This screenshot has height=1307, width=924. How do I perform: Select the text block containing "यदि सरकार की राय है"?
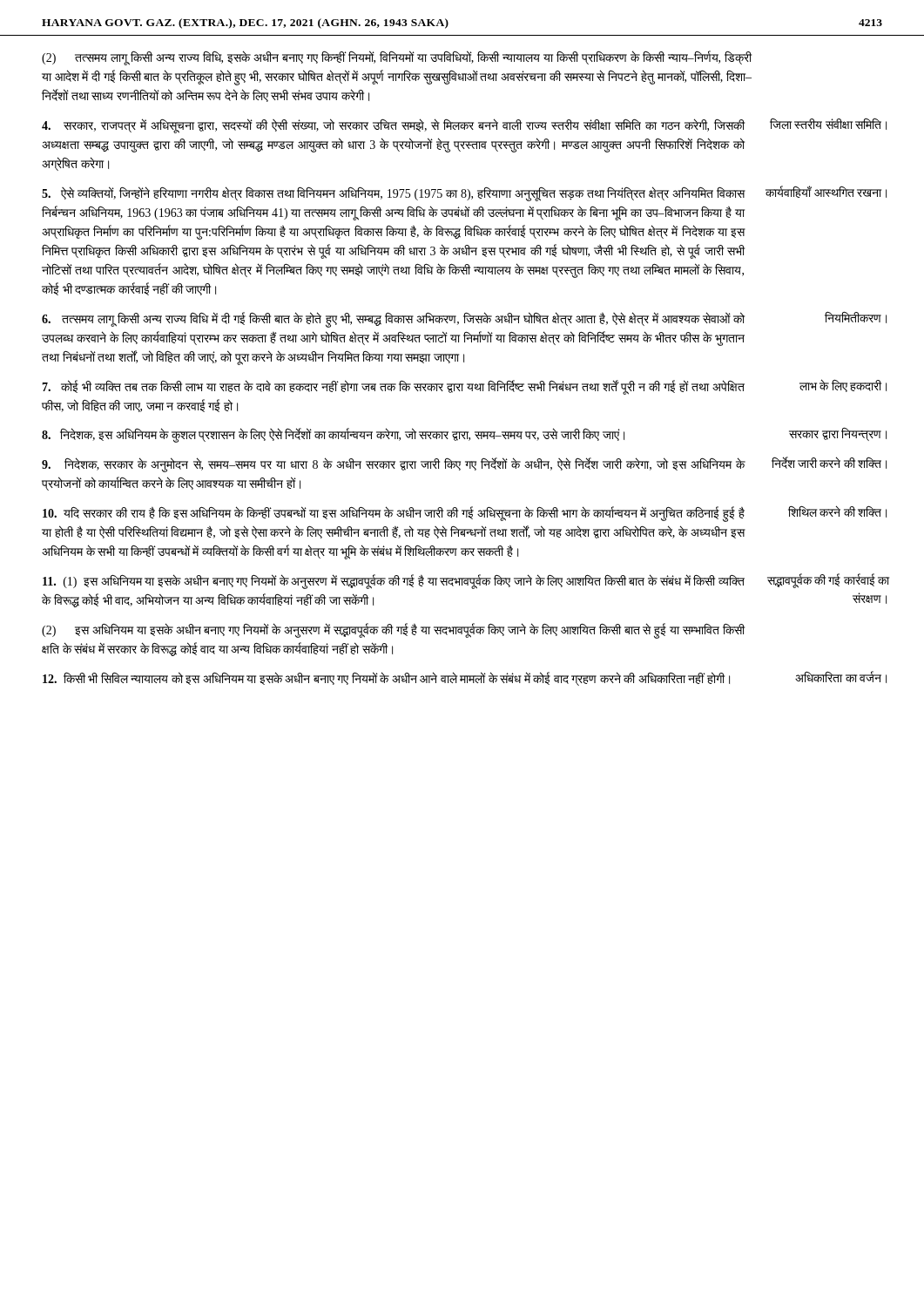(465, 534)
